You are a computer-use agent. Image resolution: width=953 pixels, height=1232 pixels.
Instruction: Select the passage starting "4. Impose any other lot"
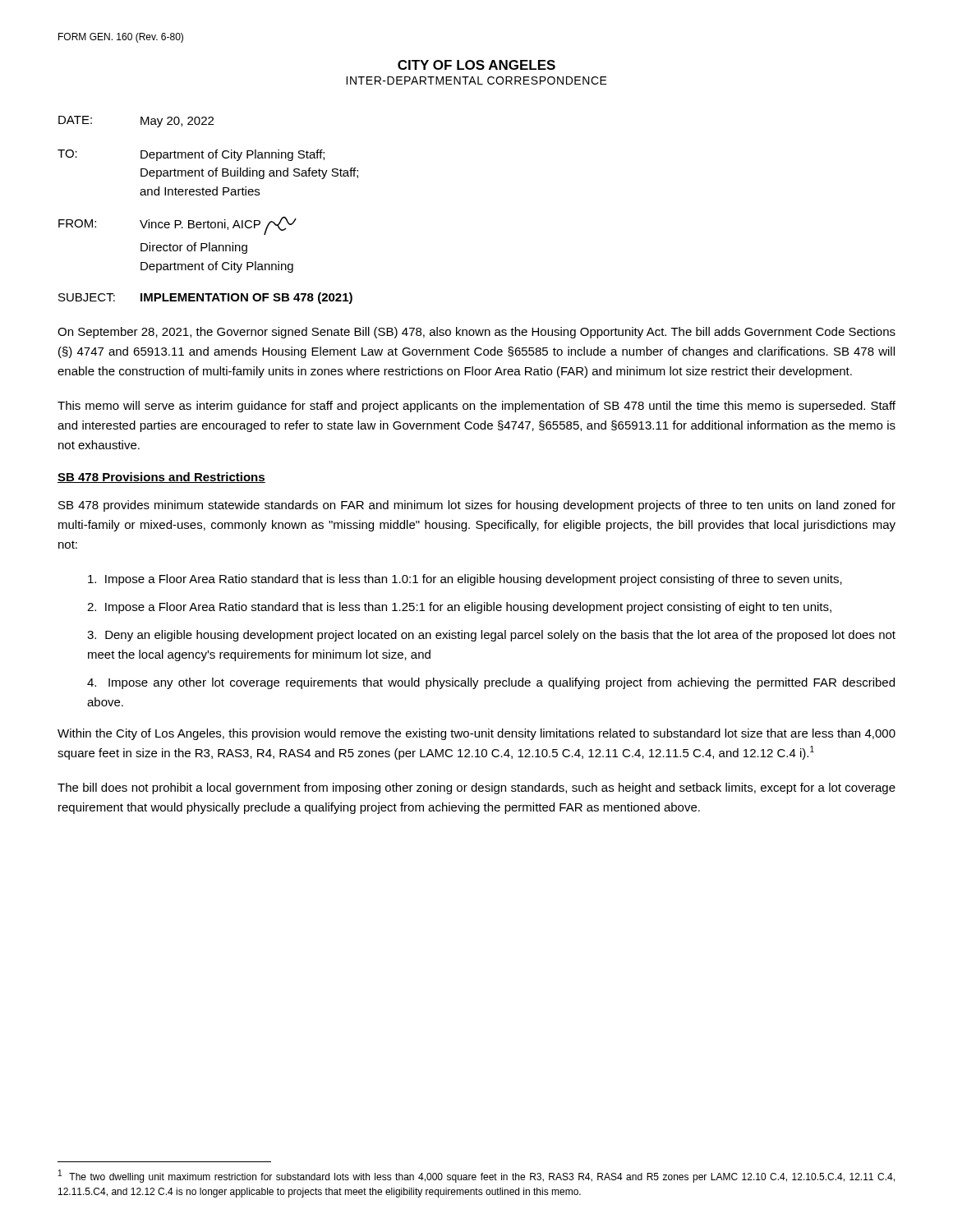click(x=491, y=692)
